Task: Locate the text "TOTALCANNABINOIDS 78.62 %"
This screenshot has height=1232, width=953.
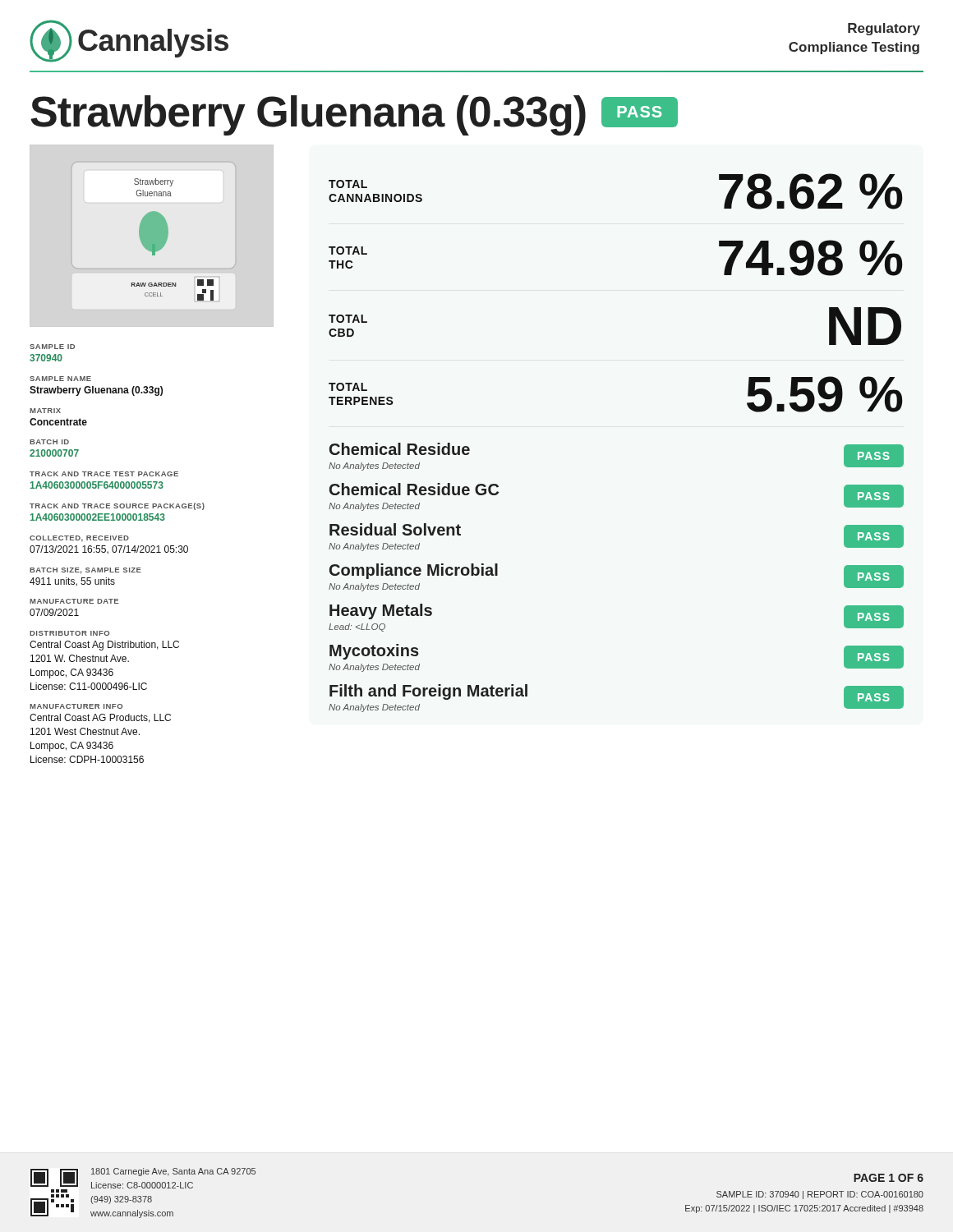Action: (349, 194)
